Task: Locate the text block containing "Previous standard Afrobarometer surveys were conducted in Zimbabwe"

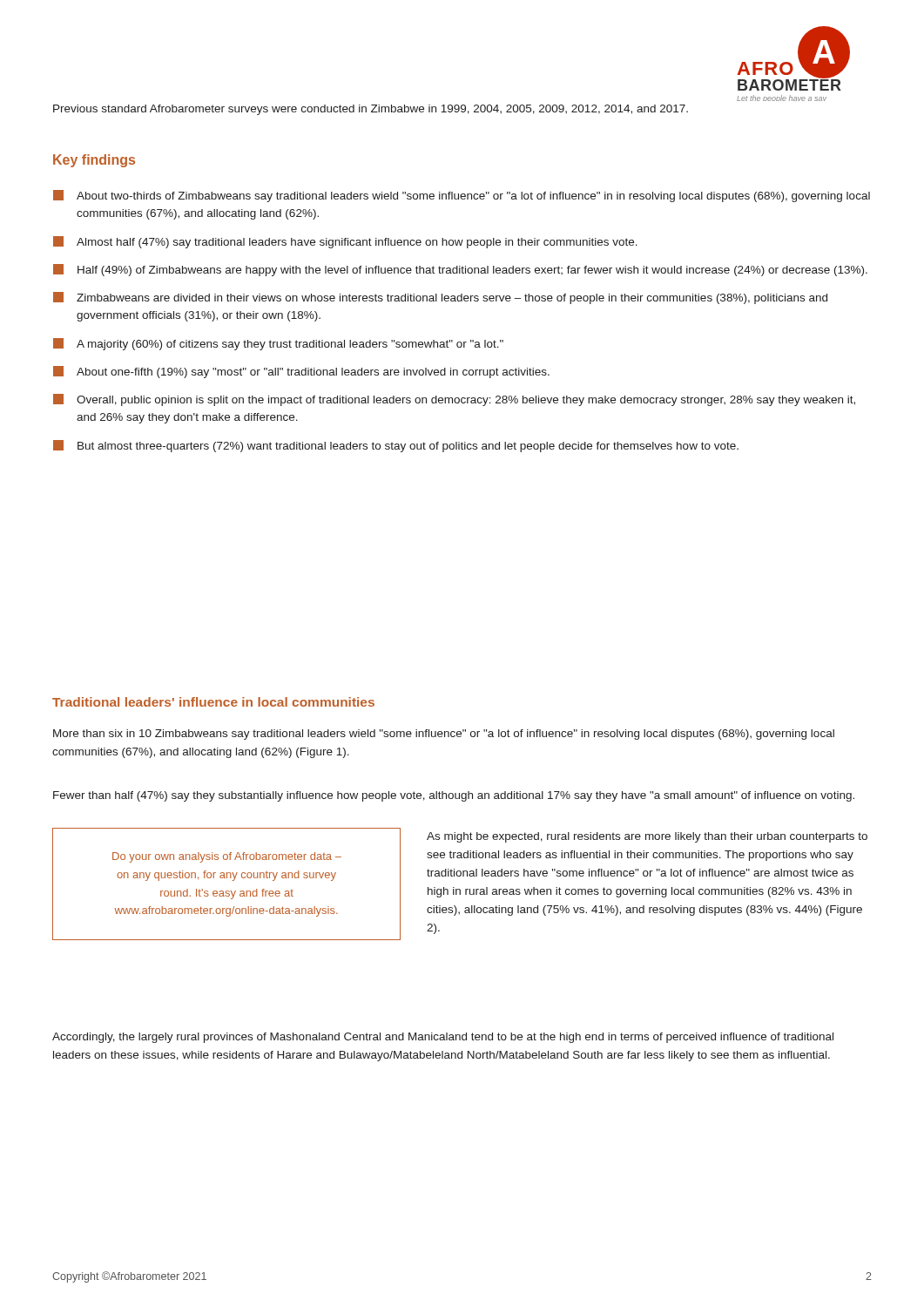Action: (371, 108)
